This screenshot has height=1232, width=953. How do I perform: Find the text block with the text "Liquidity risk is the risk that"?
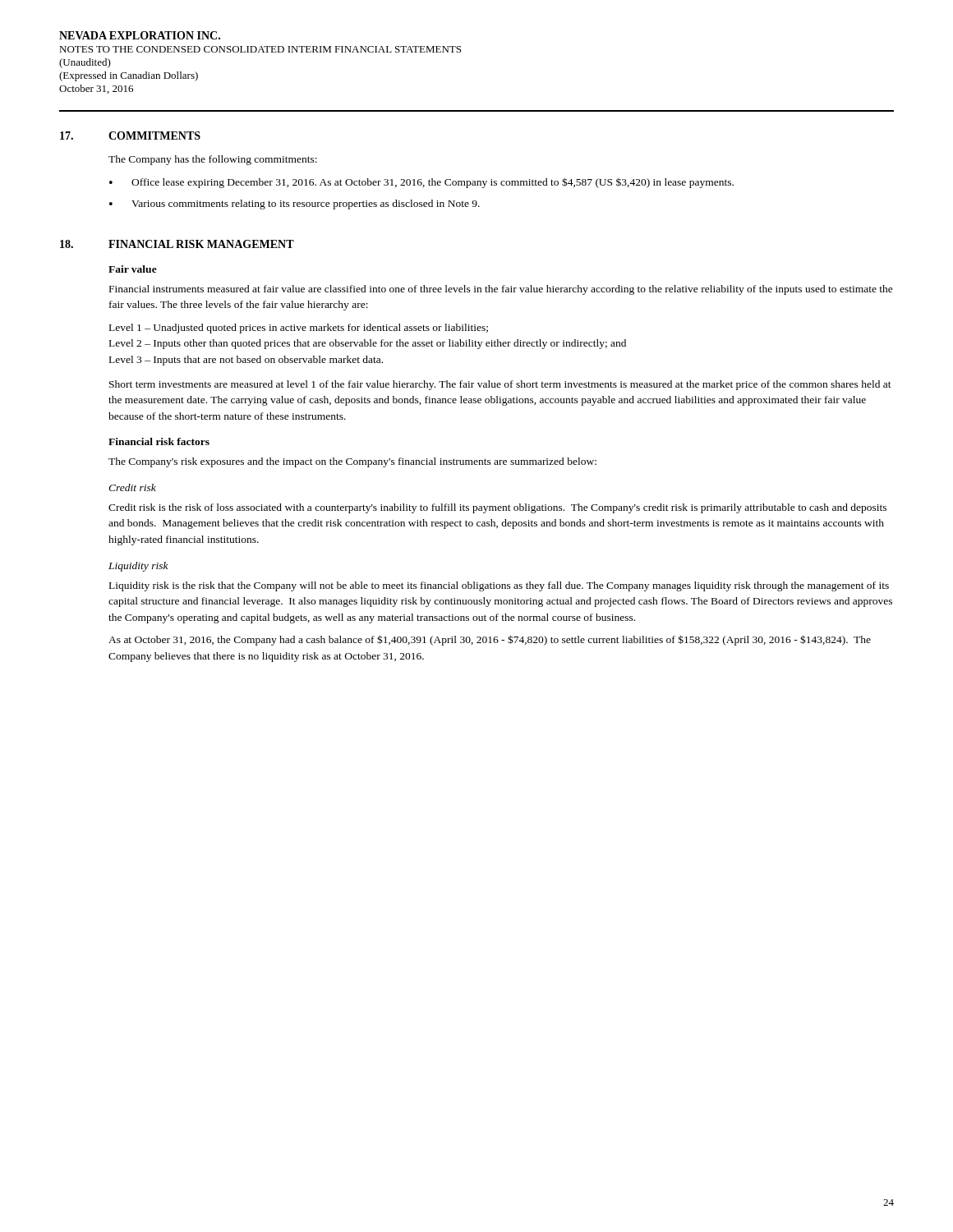(x=501, y=601)
